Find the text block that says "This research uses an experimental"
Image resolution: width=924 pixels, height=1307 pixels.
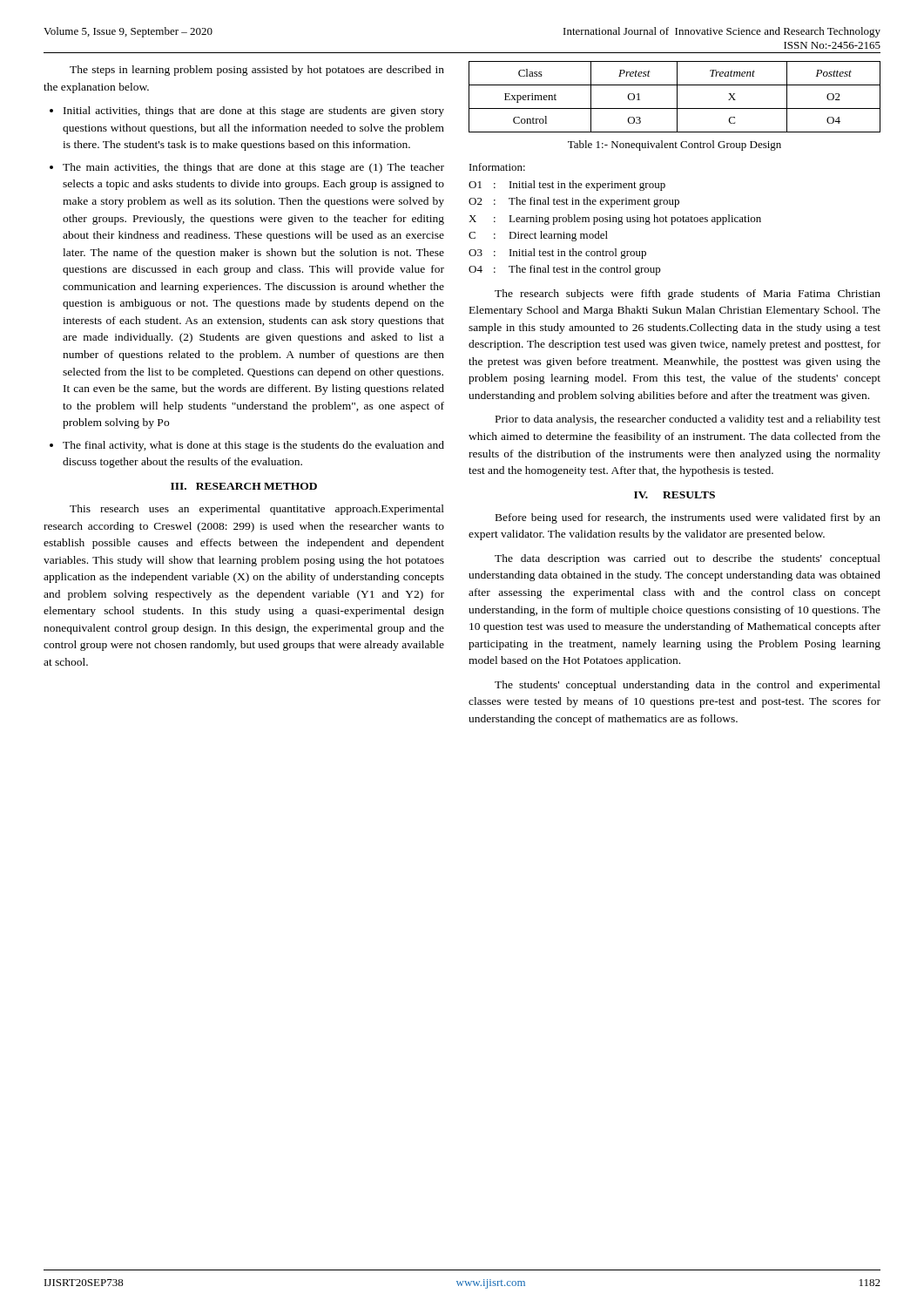click(244, 585)
